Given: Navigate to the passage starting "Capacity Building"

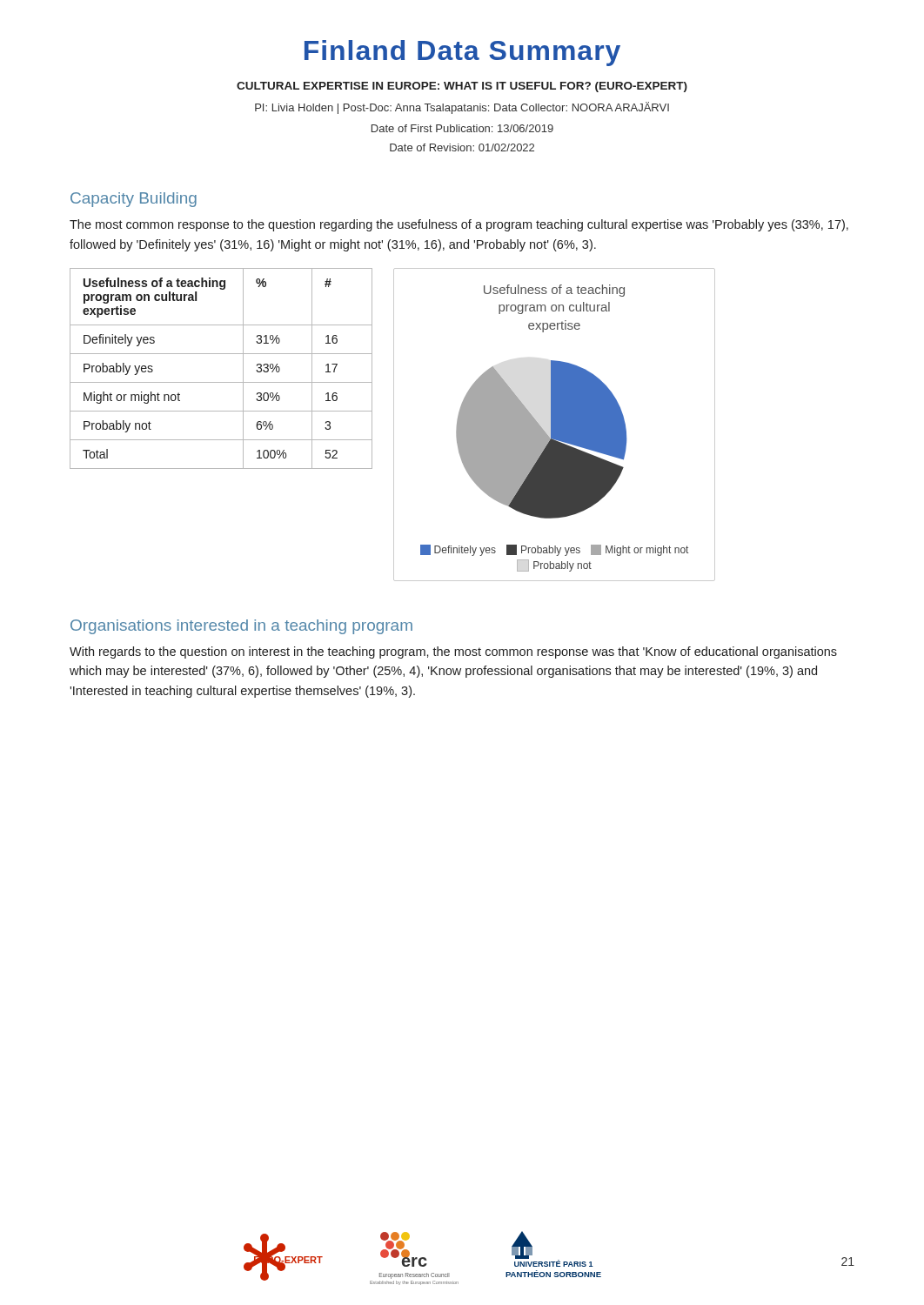Looking at the screenshot, I should pos(134,200).
